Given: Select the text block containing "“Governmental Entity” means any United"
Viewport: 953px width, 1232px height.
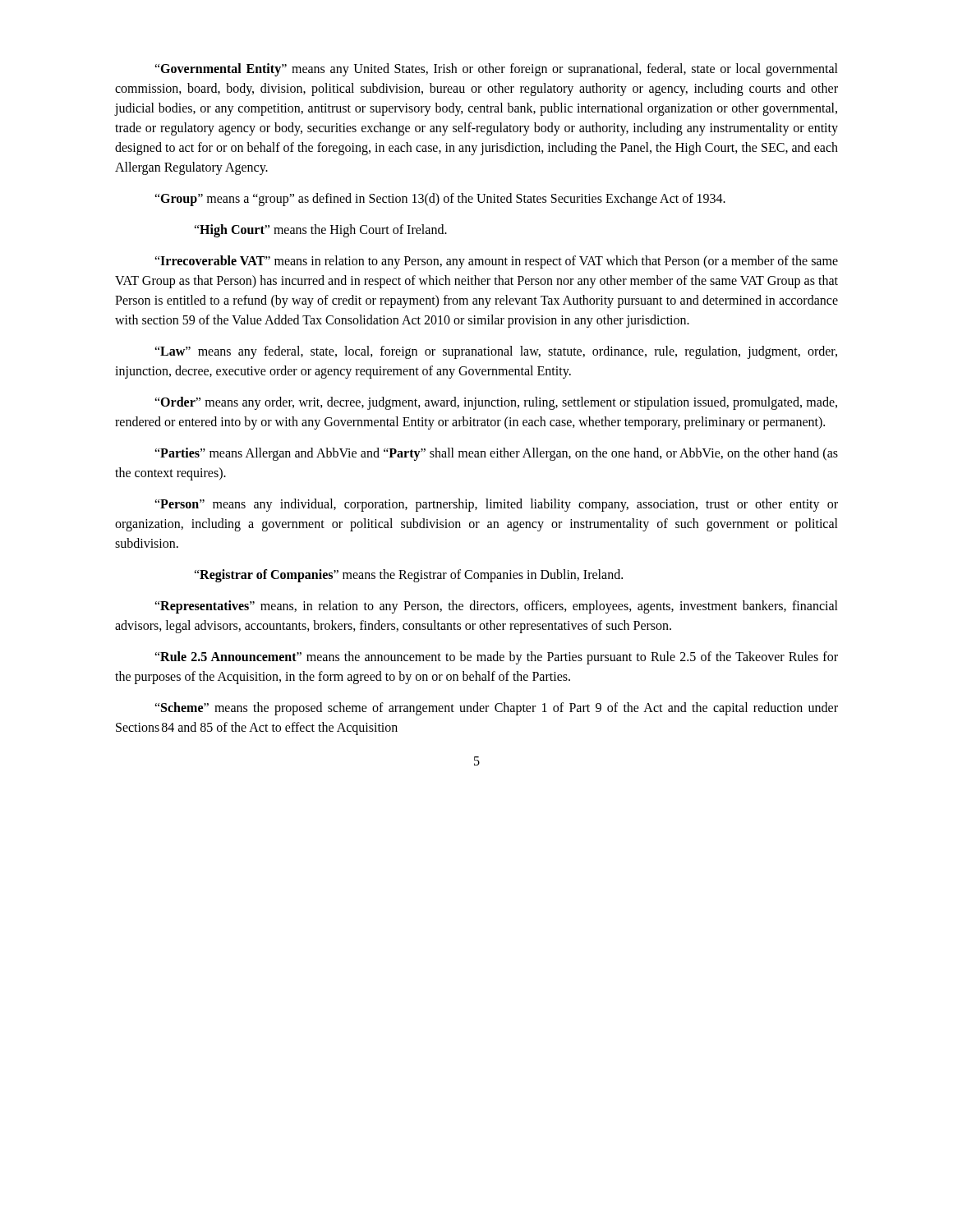Looking at the screenshot, I should pos(476,118).
